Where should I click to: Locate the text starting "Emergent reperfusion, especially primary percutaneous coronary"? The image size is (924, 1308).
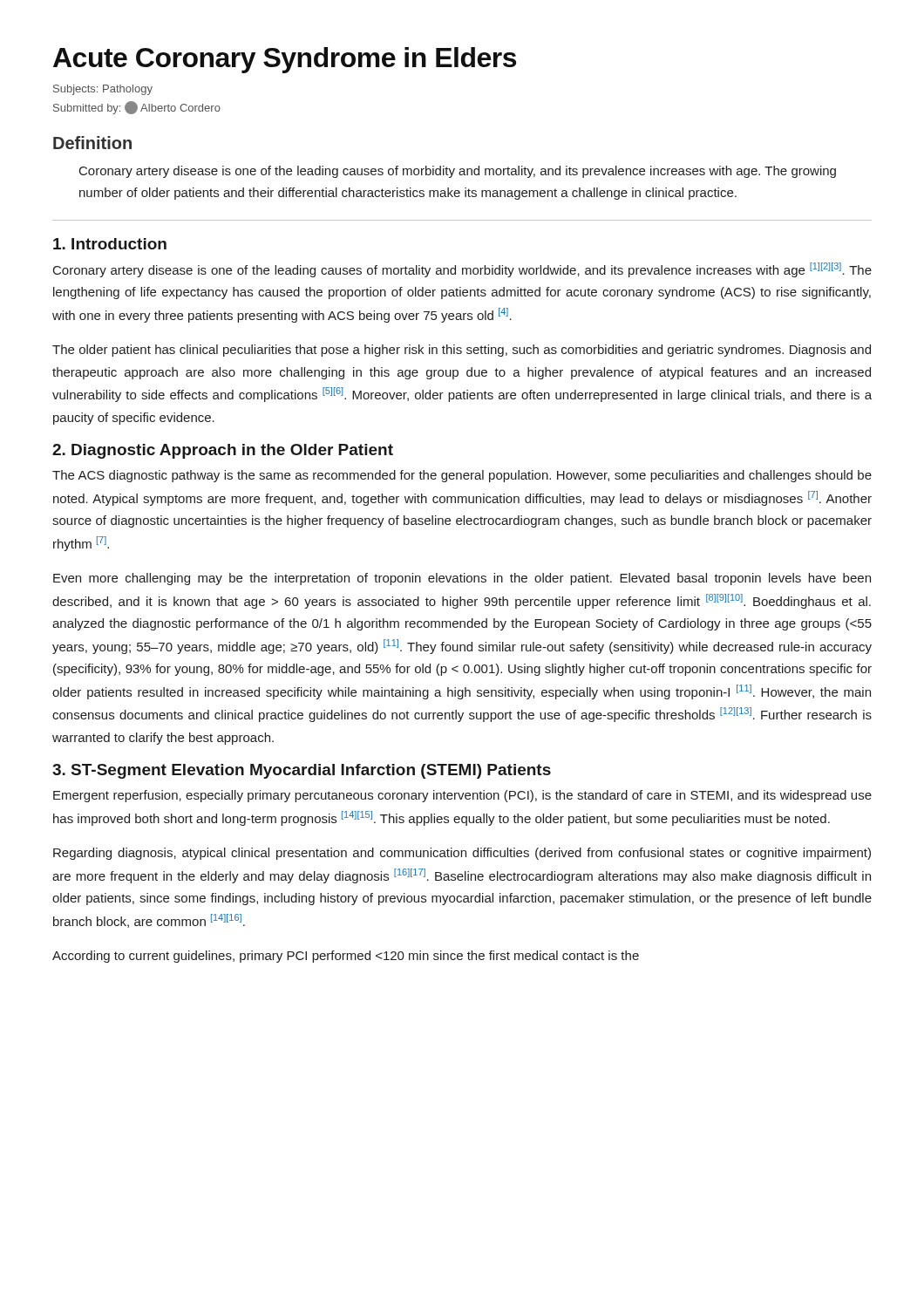462,807
